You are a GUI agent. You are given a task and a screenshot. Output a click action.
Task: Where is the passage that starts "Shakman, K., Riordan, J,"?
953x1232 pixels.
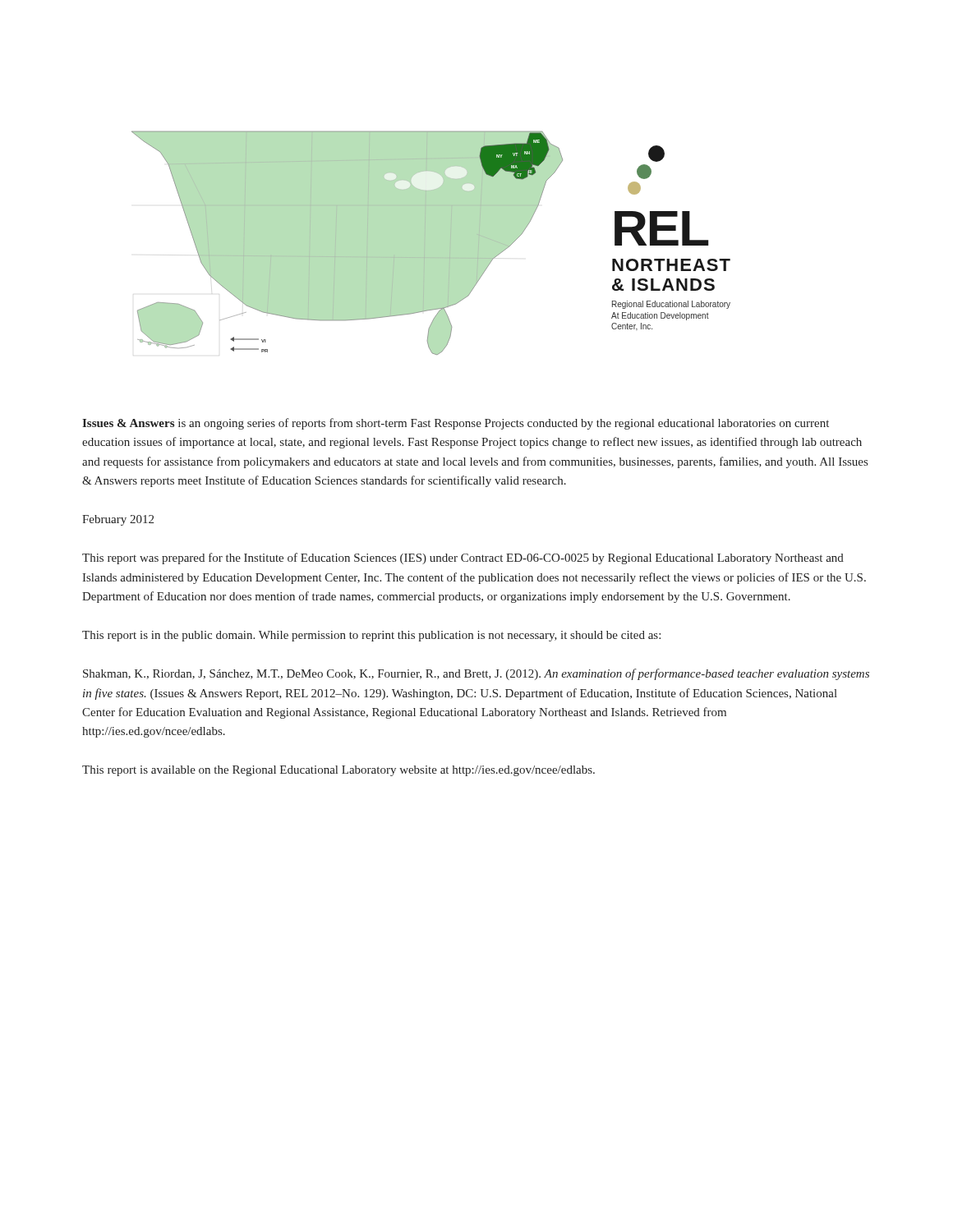click(x=476, y=702)
